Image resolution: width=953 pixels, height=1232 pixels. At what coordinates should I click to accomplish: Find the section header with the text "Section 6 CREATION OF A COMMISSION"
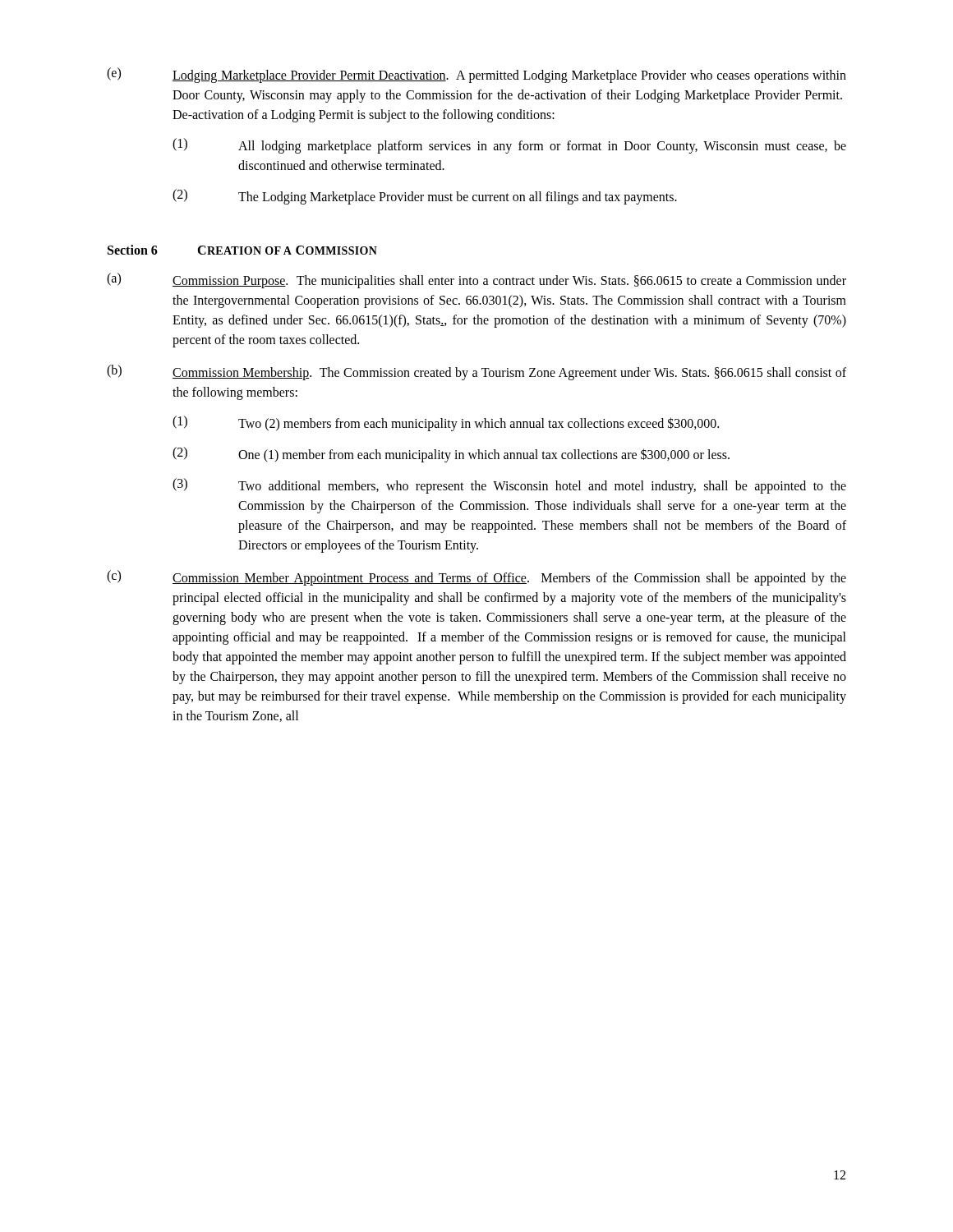pyautogui.click(x=242, y=250)
